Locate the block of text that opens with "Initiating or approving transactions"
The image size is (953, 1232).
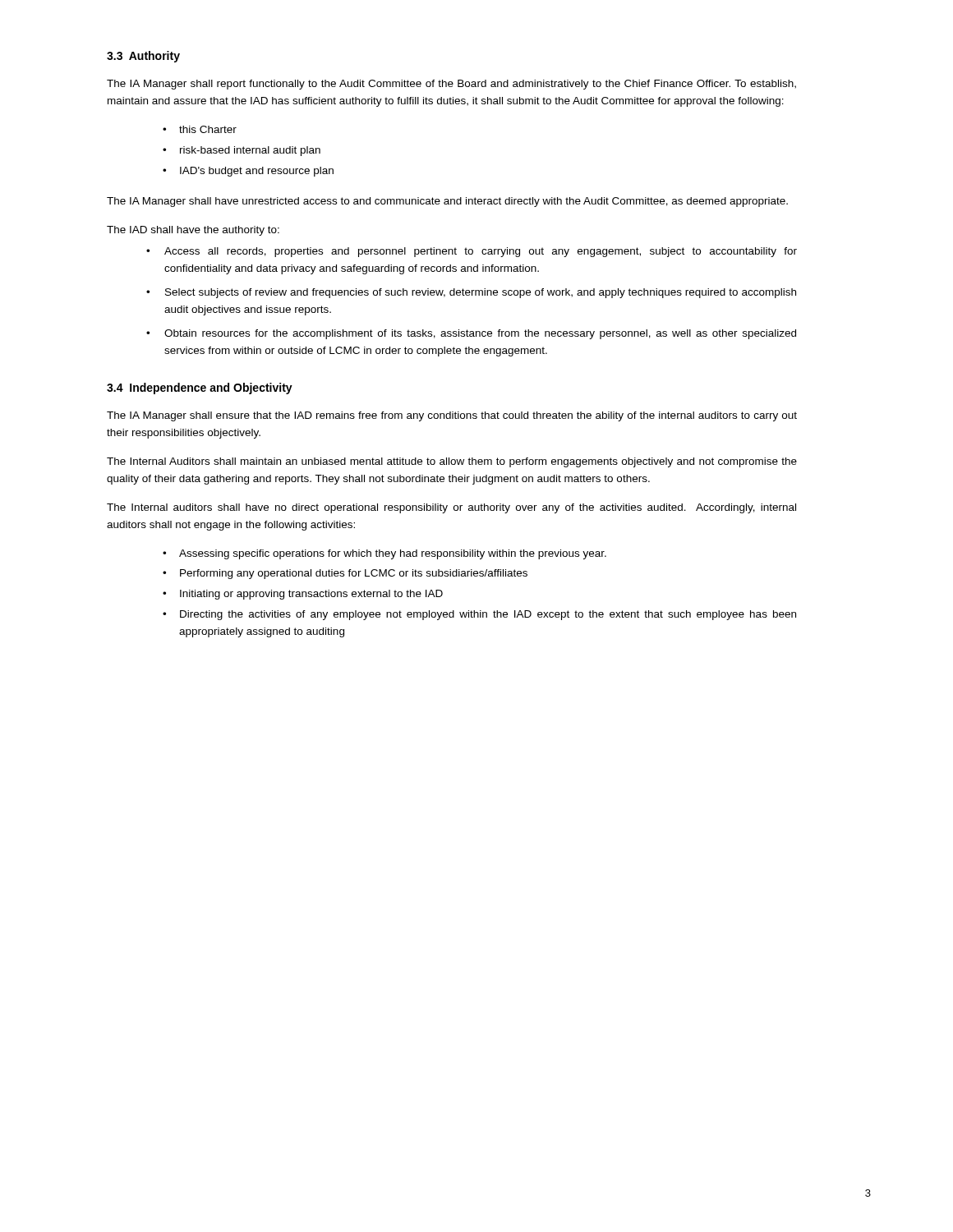point(311,594)
